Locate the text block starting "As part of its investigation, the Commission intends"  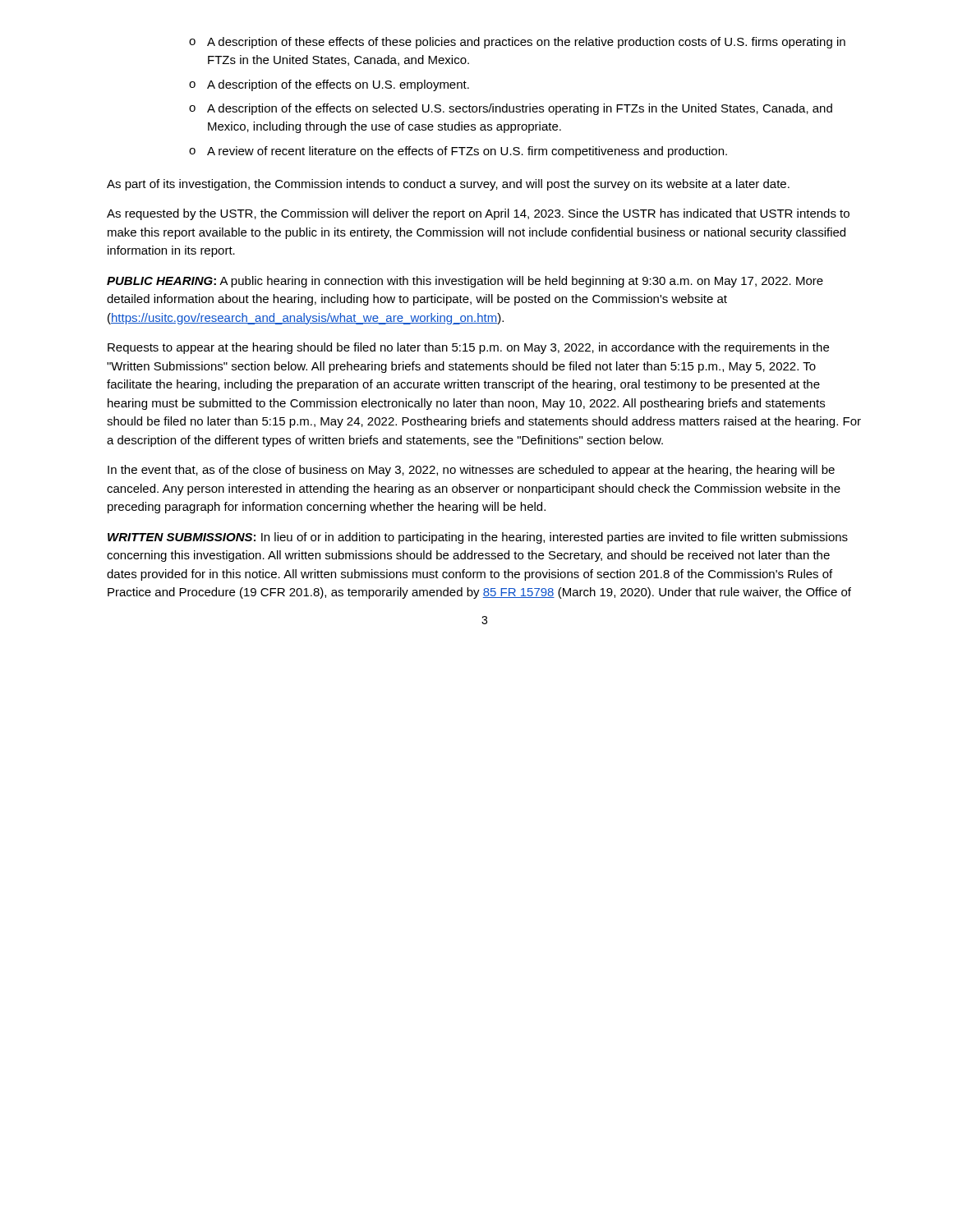[x=448, y=183]
